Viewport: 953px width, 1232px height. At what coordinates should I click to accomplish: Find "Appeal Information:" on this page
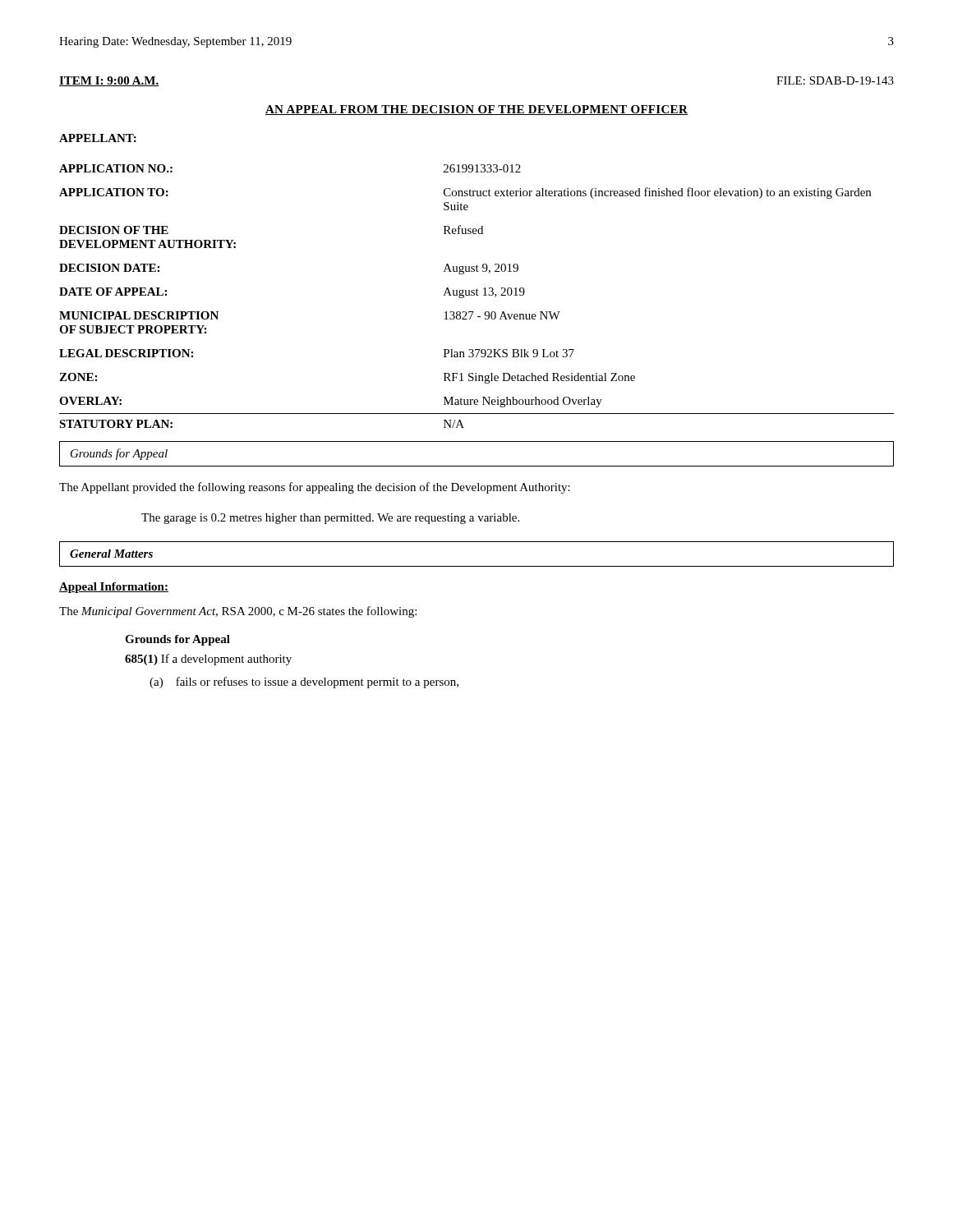click(114, 586)
